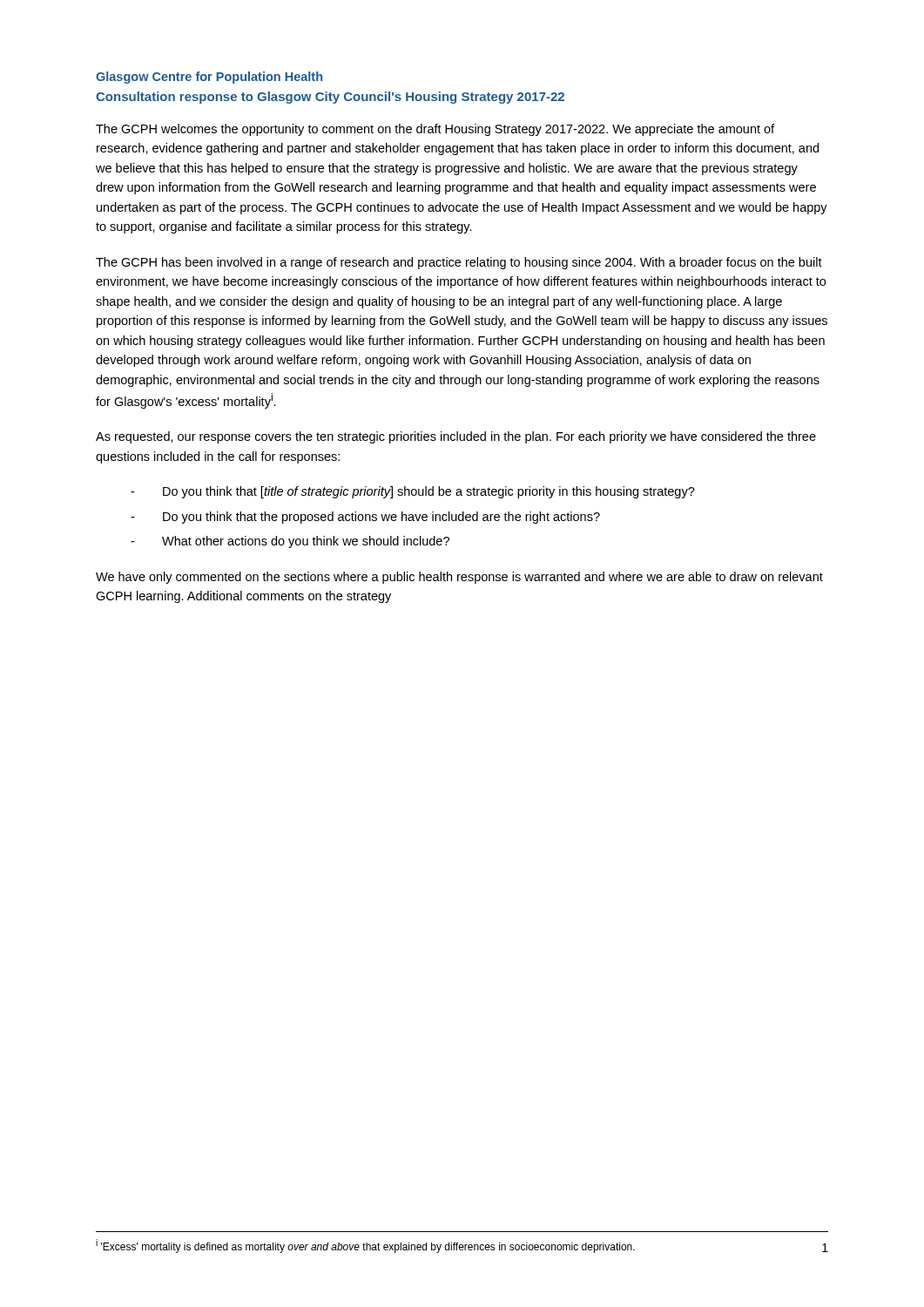The height and width of the screenshot is (1307, 924).
Task: Locate the list item that says "- Do you think that the proposed"
Action: click(x=462, y=517)
